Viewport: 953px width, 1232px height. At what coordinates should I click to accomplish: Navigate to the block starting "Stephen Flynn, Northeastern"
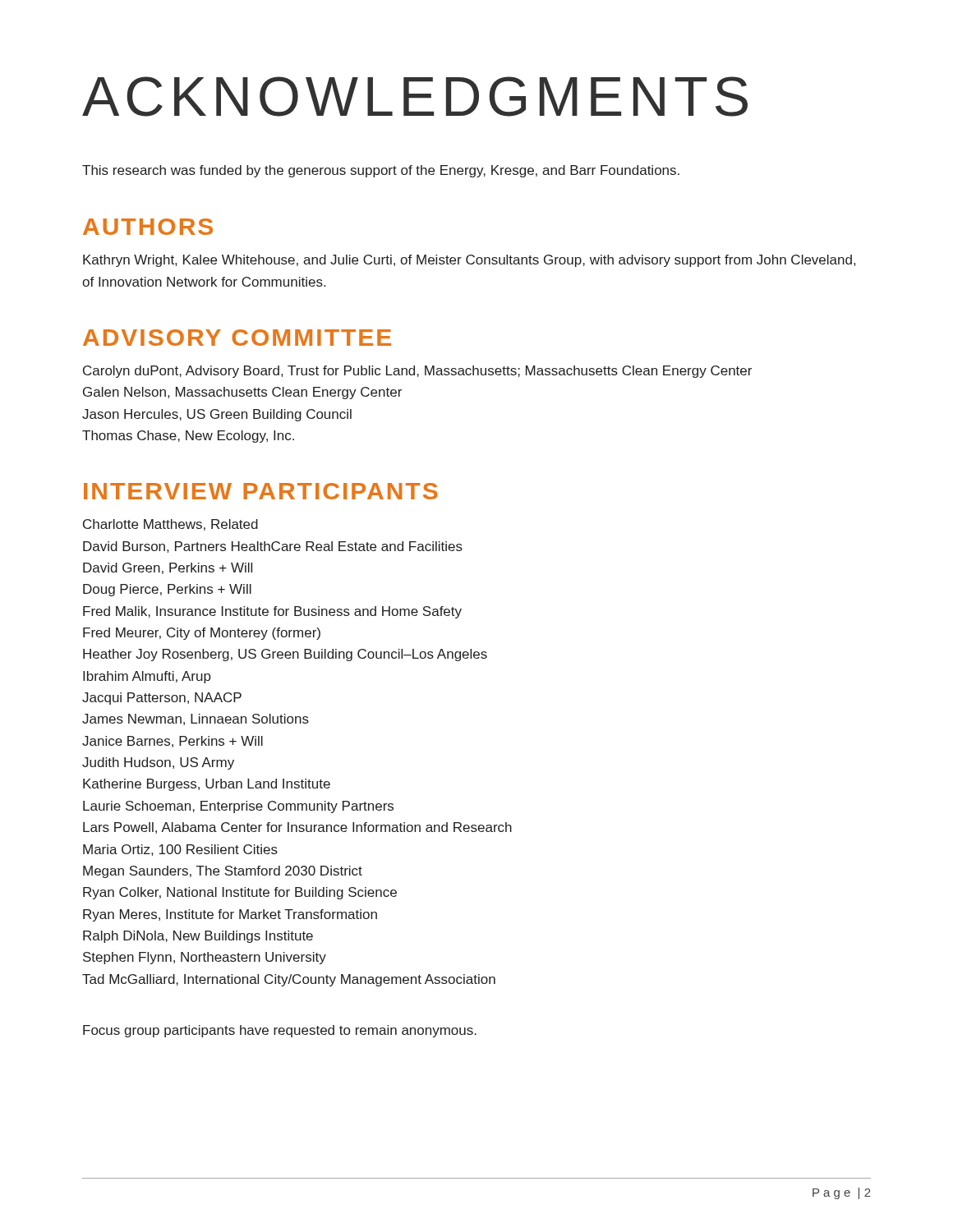(204, 957)
